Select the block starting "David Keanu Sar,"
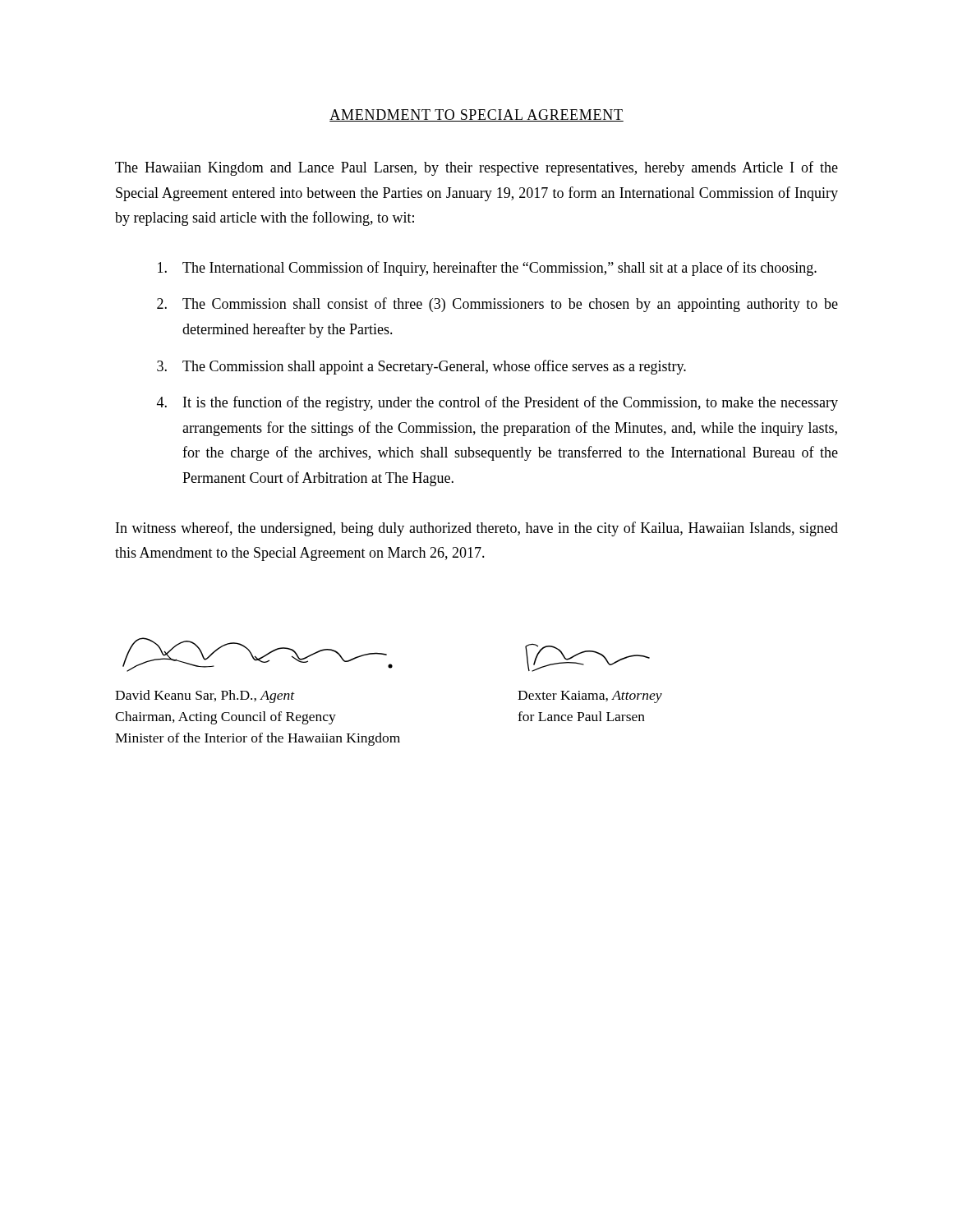Image resolution: width=953 pixels, height=1232 pixels. (x=205, y=695)
